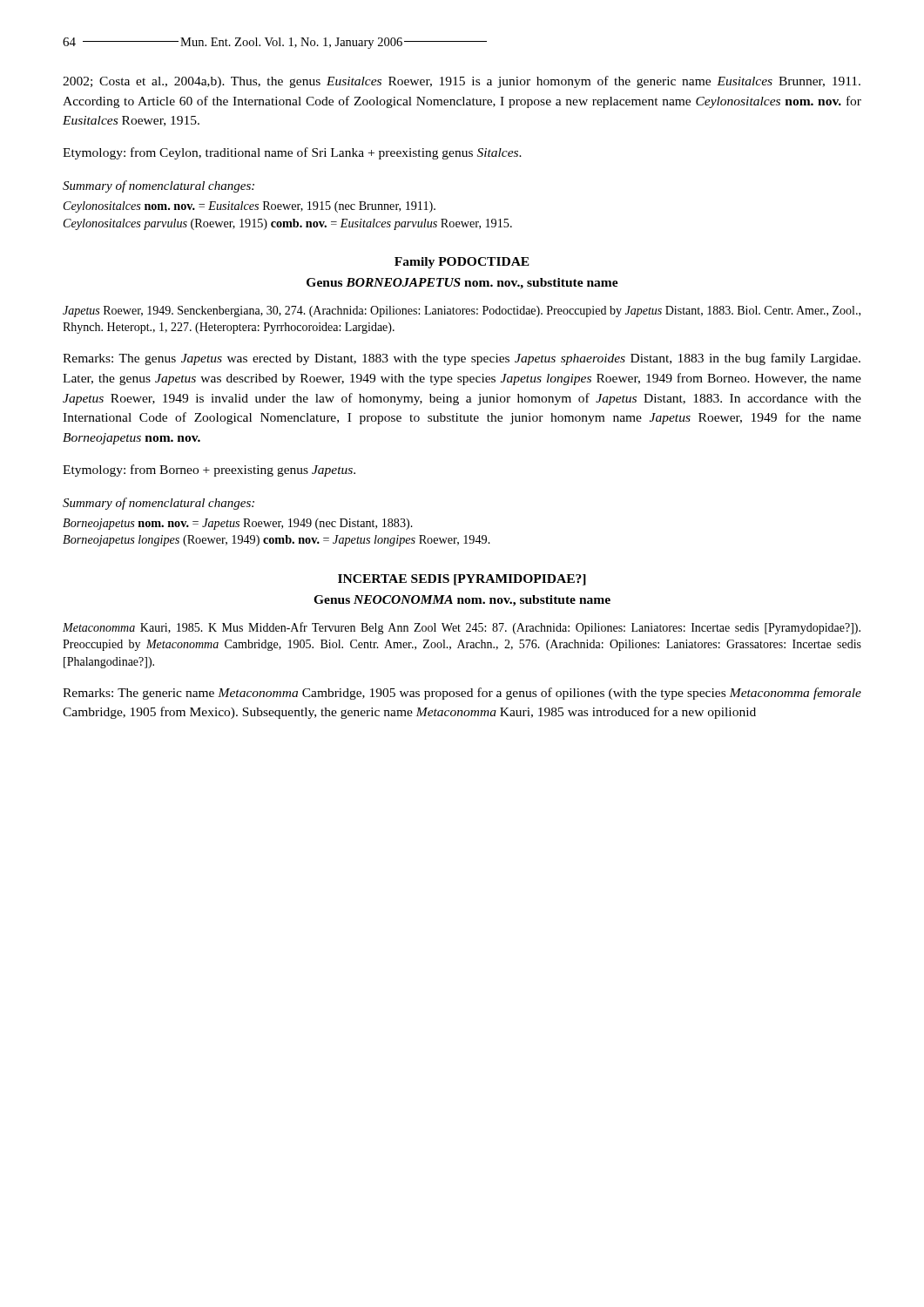Point to the passage starting "Family PODOCTIDAE Genus BORNEOJAPETUS nom."
This screenshot has width=924, height=1307.
(x=462, y=271)
